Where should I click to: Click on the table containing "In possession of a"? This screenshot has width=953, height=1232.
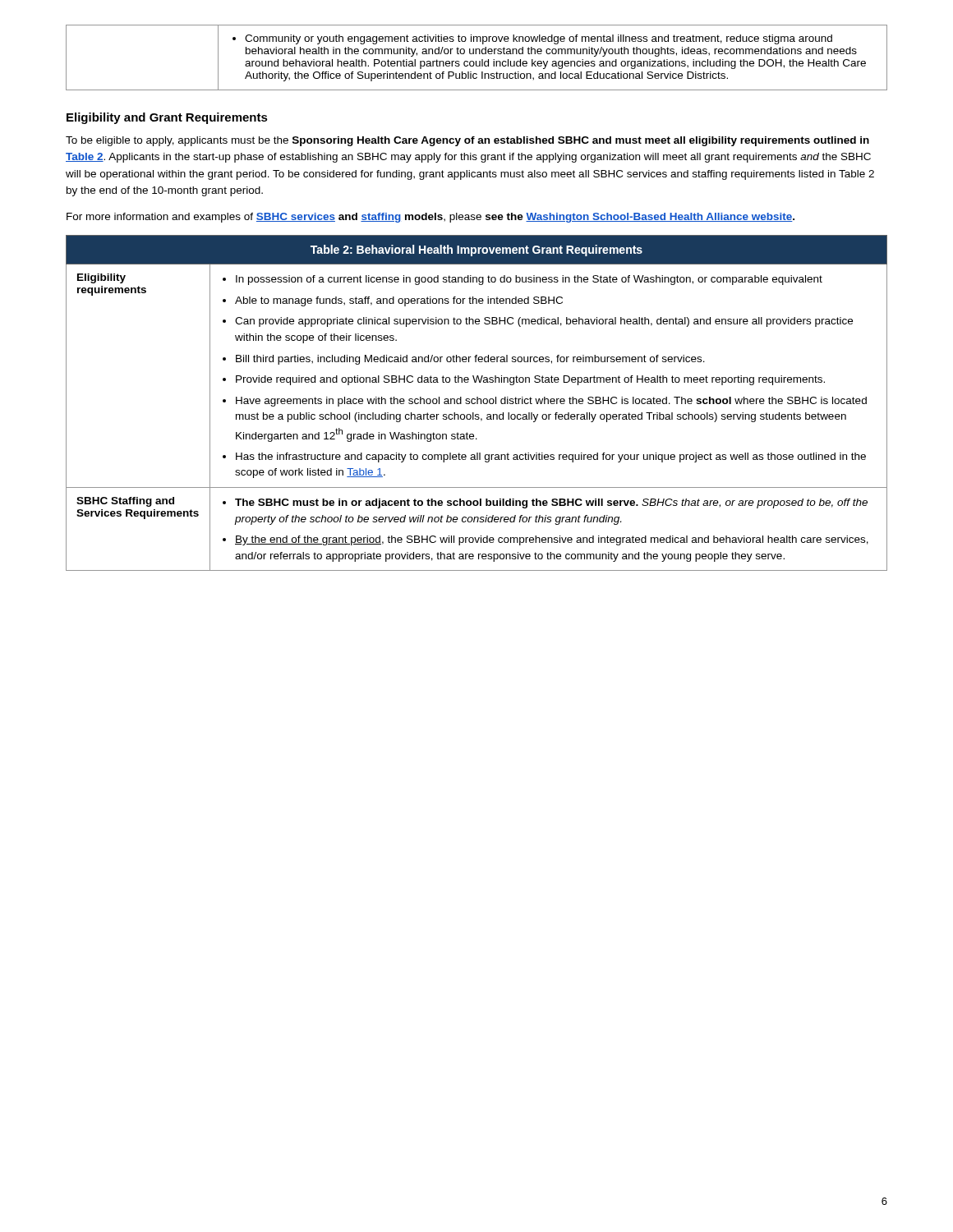tap(476, 403)
